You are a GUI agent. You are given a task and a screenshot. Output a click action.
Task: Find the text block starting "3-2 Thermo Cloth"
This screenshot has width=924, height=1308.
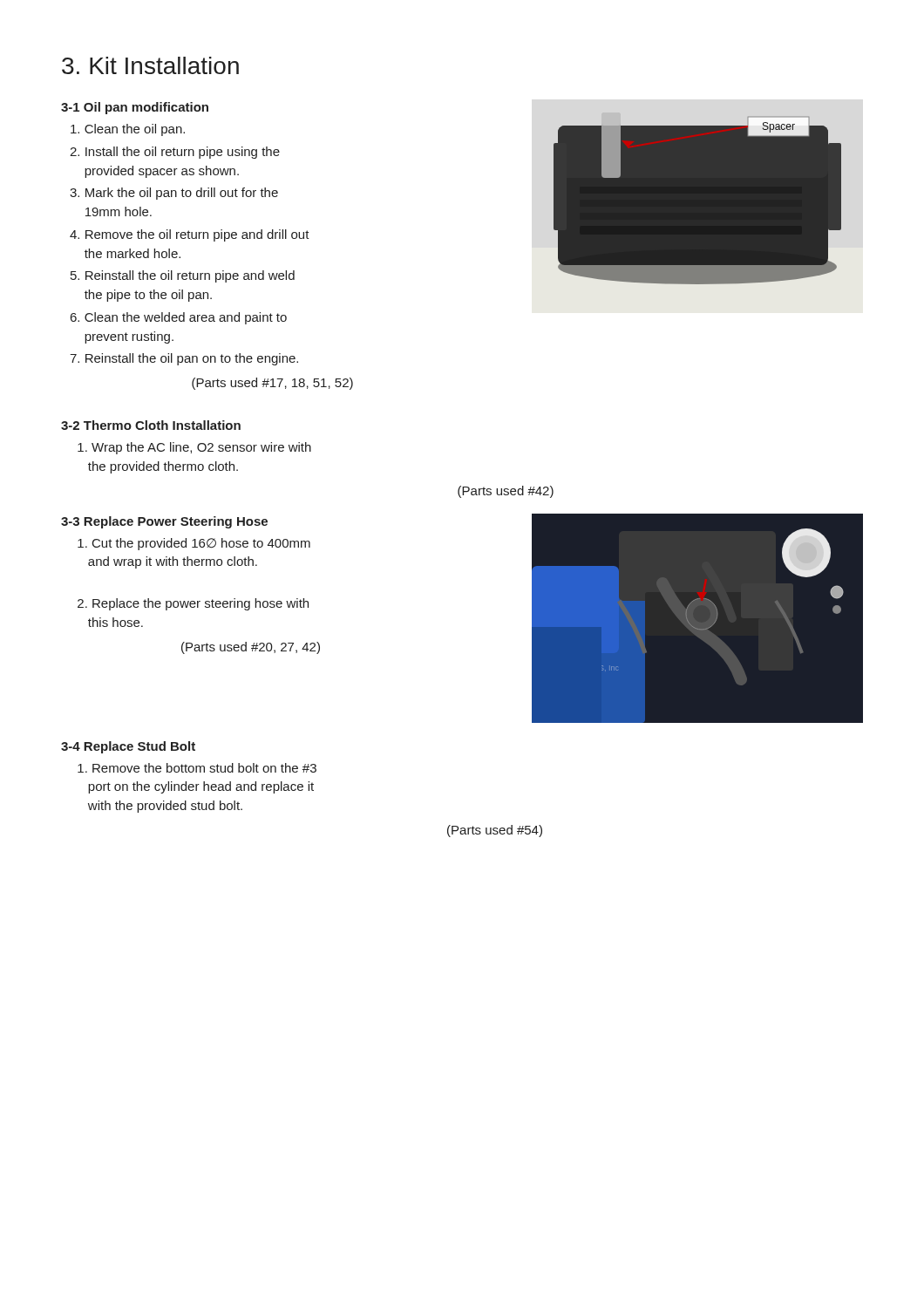[x=151, y=425]
